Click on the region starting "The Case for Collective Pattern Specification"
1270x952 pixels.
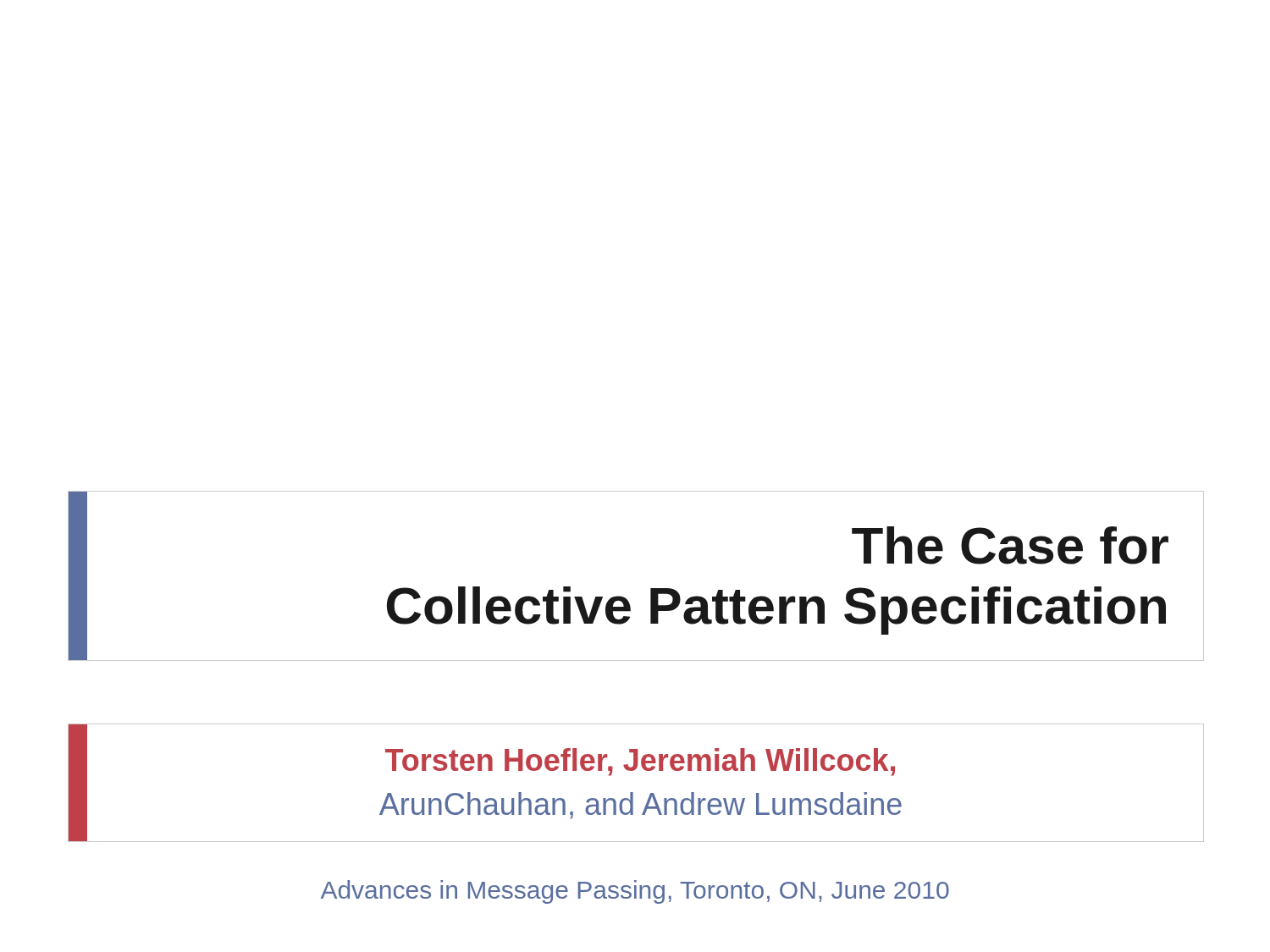tap(636, 576)
